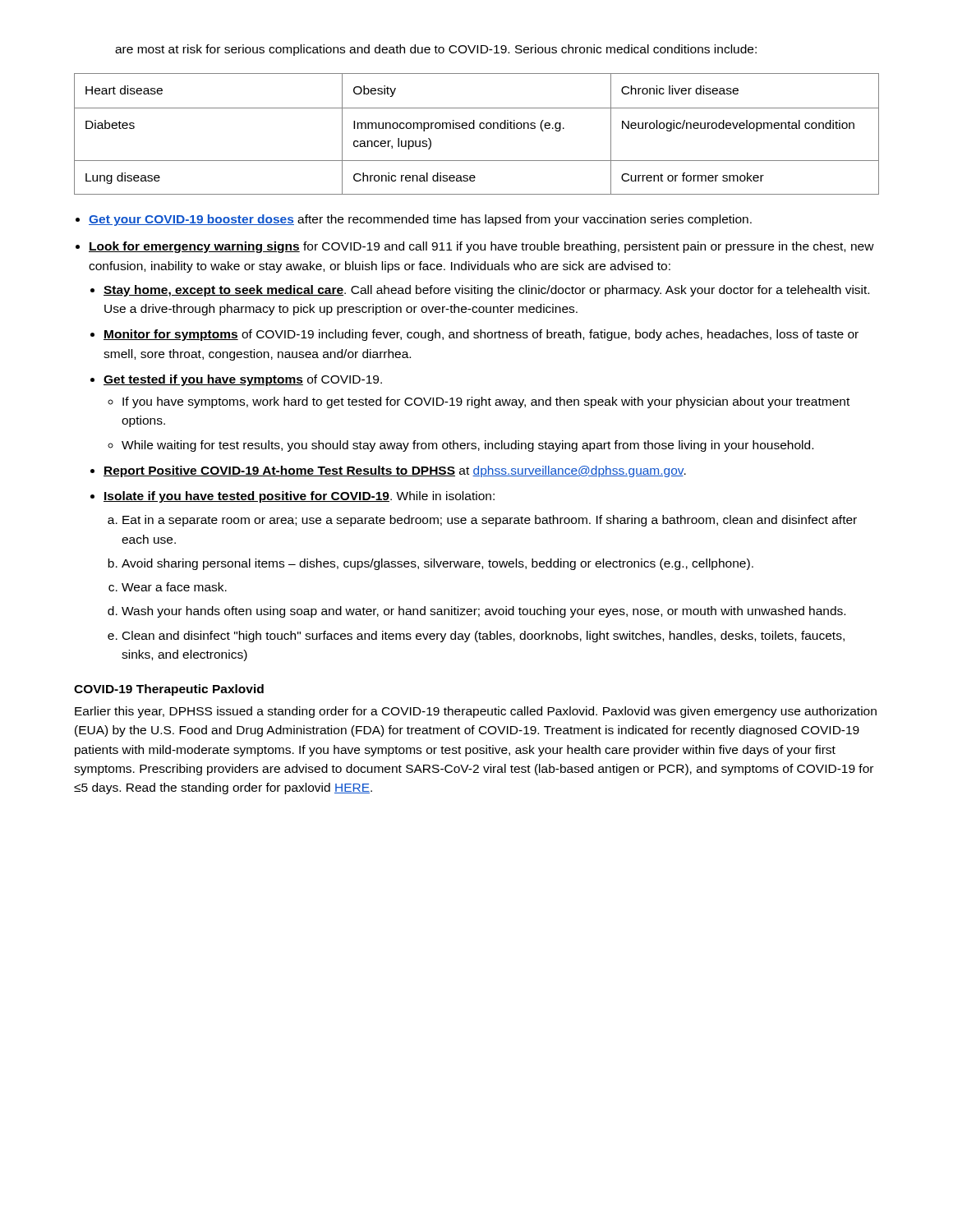This screenshot has height=1232, width=953.
Task: Point to the region starting "Wash your hands"
Action: pyautogui.click(x=484, y=611)
